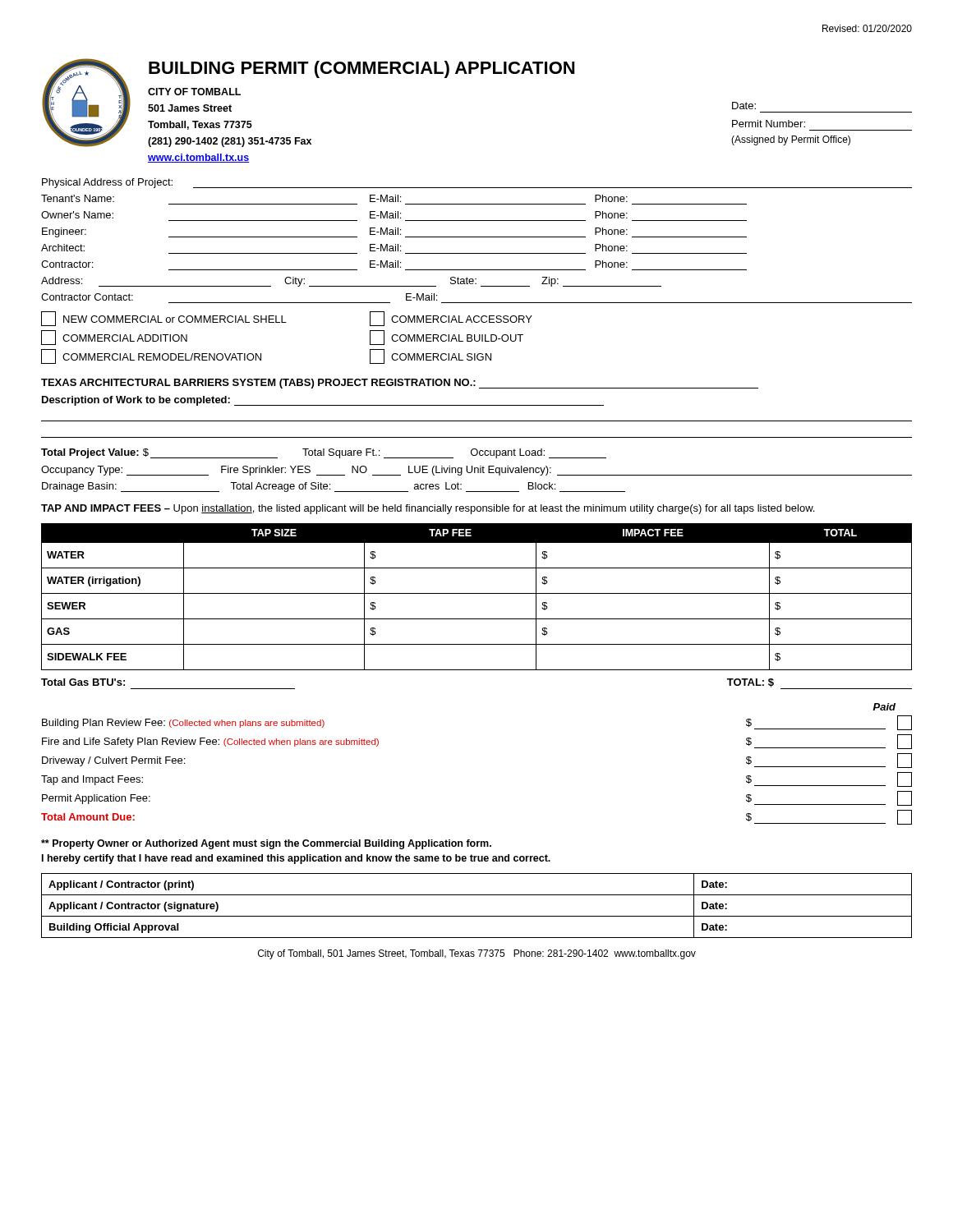
Task: Locate the element starting "Property Owner or Authorized Agent must sign"
Action: (296, 851)
